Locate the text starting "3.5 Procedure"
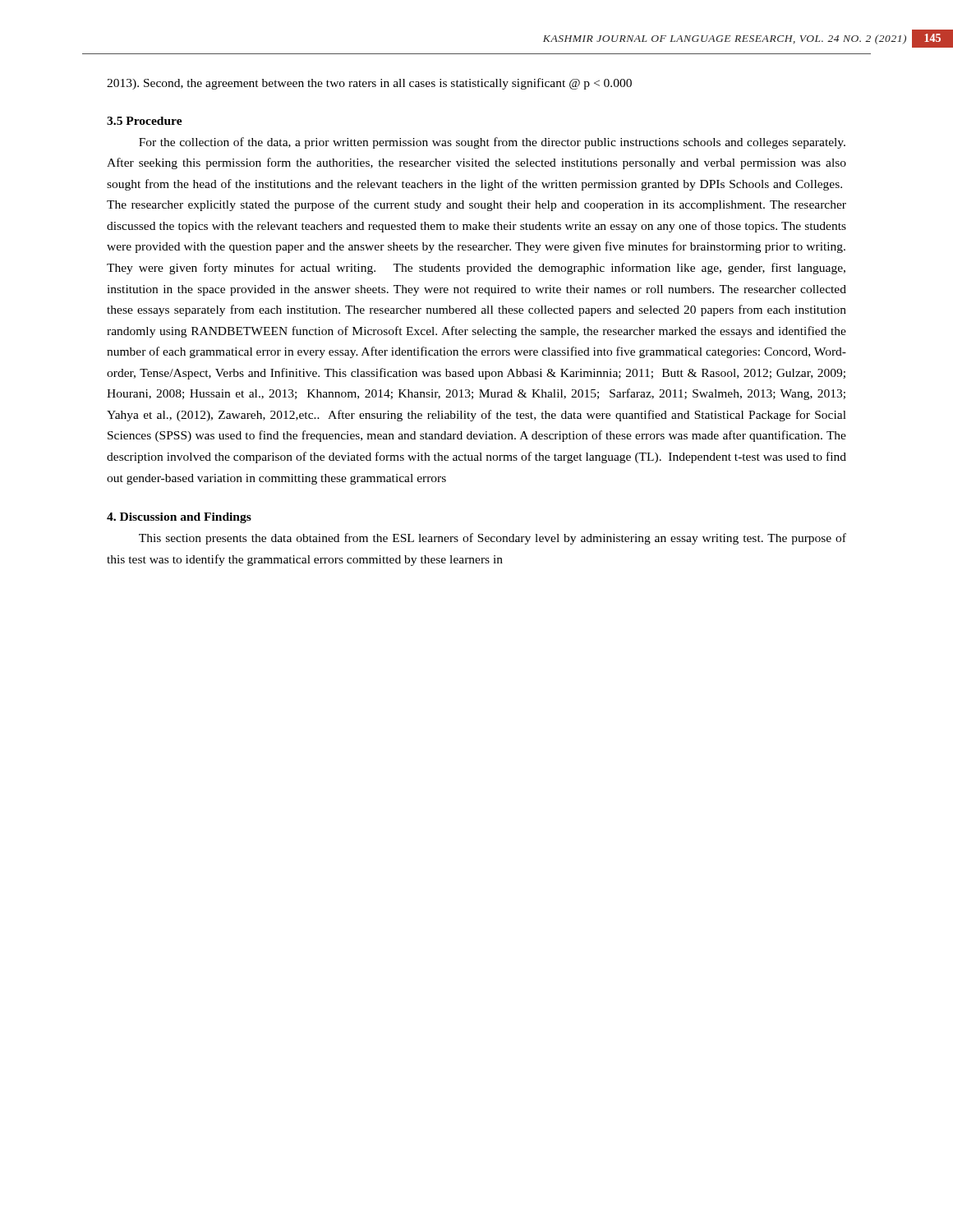The image size is (953, 1232). [x=144, y=120]
